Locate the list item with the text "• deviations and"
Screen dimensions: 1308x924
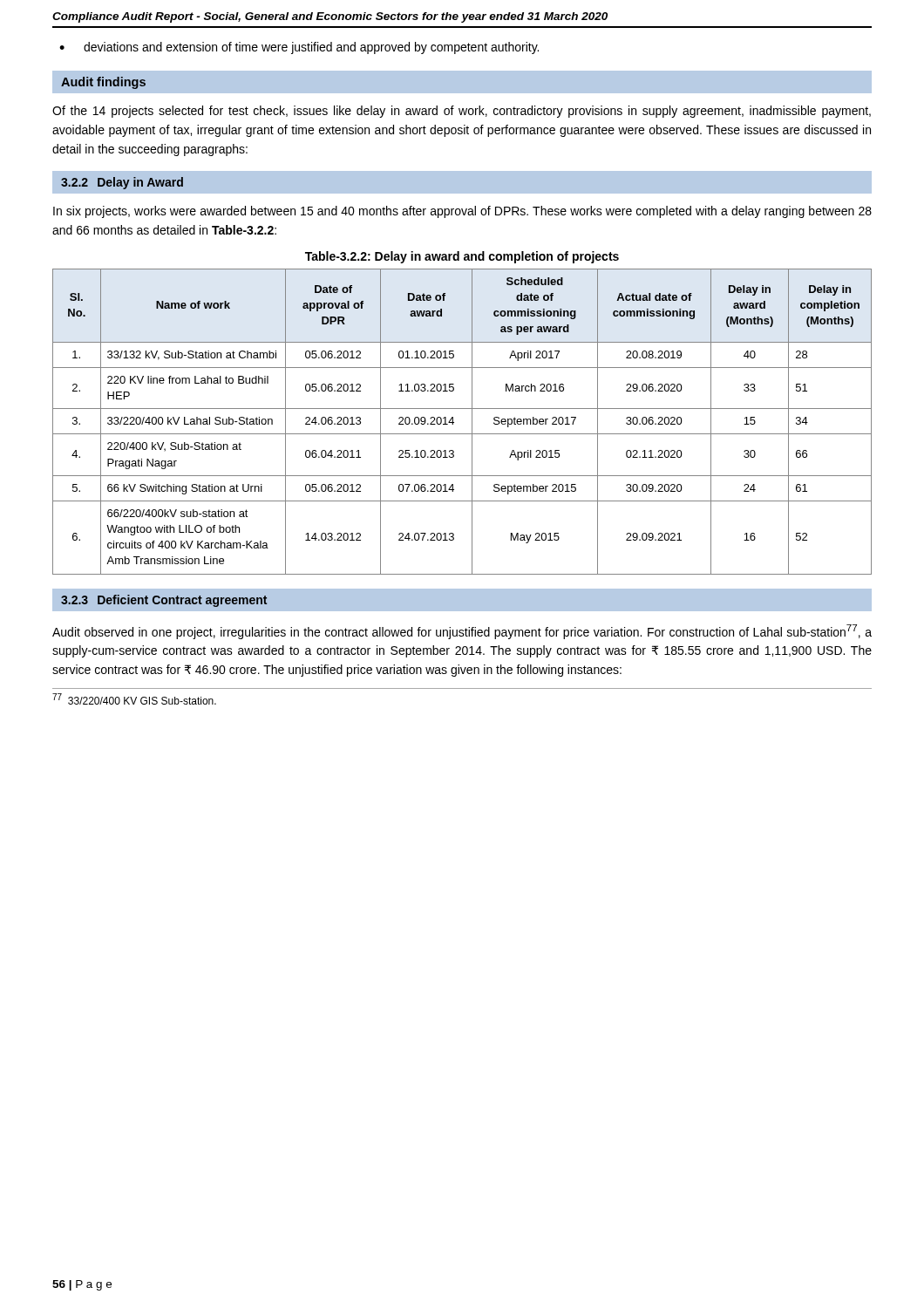point(462,49)
